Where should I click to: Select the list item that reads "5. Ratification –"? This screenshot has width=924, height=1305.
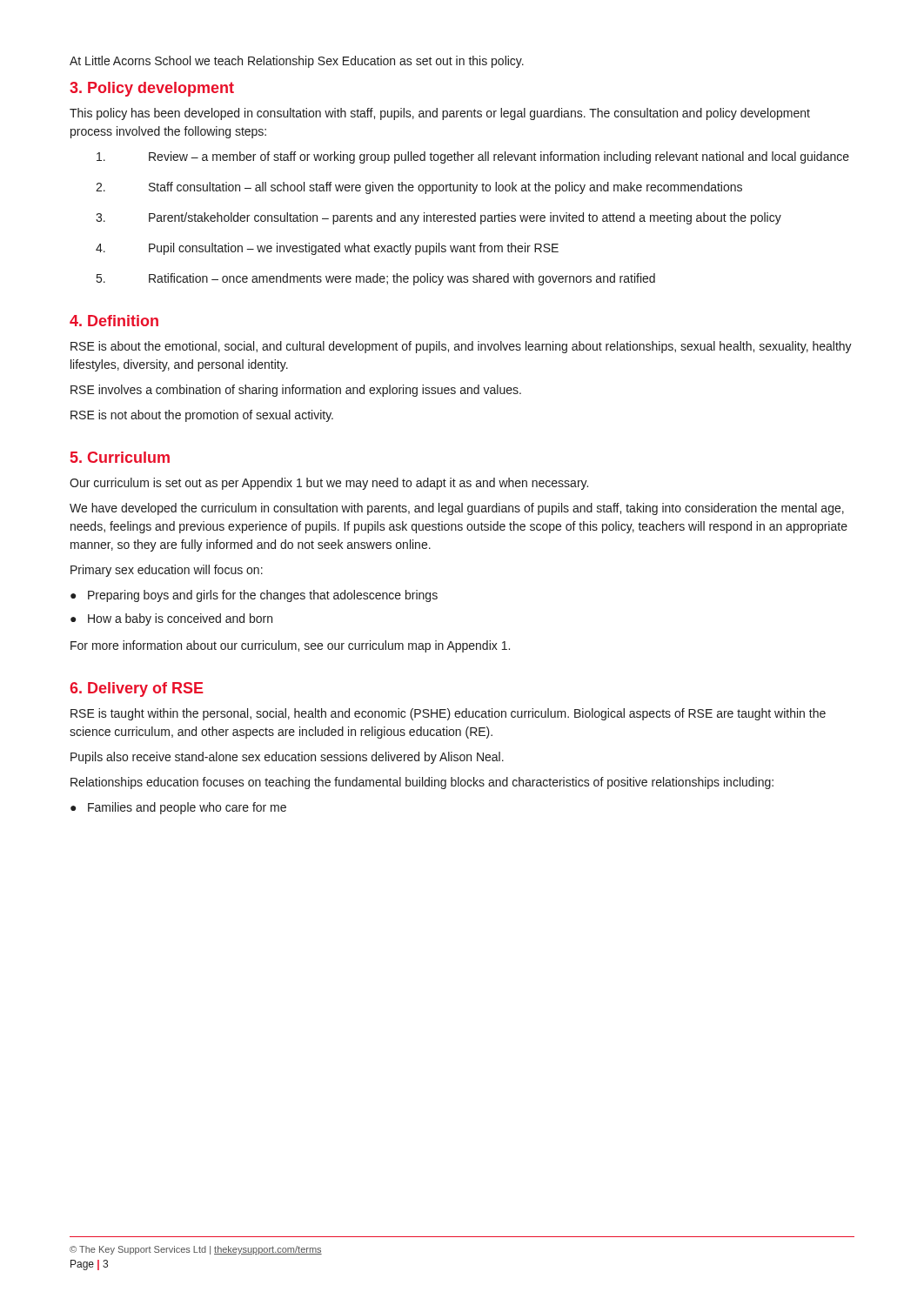462,279
